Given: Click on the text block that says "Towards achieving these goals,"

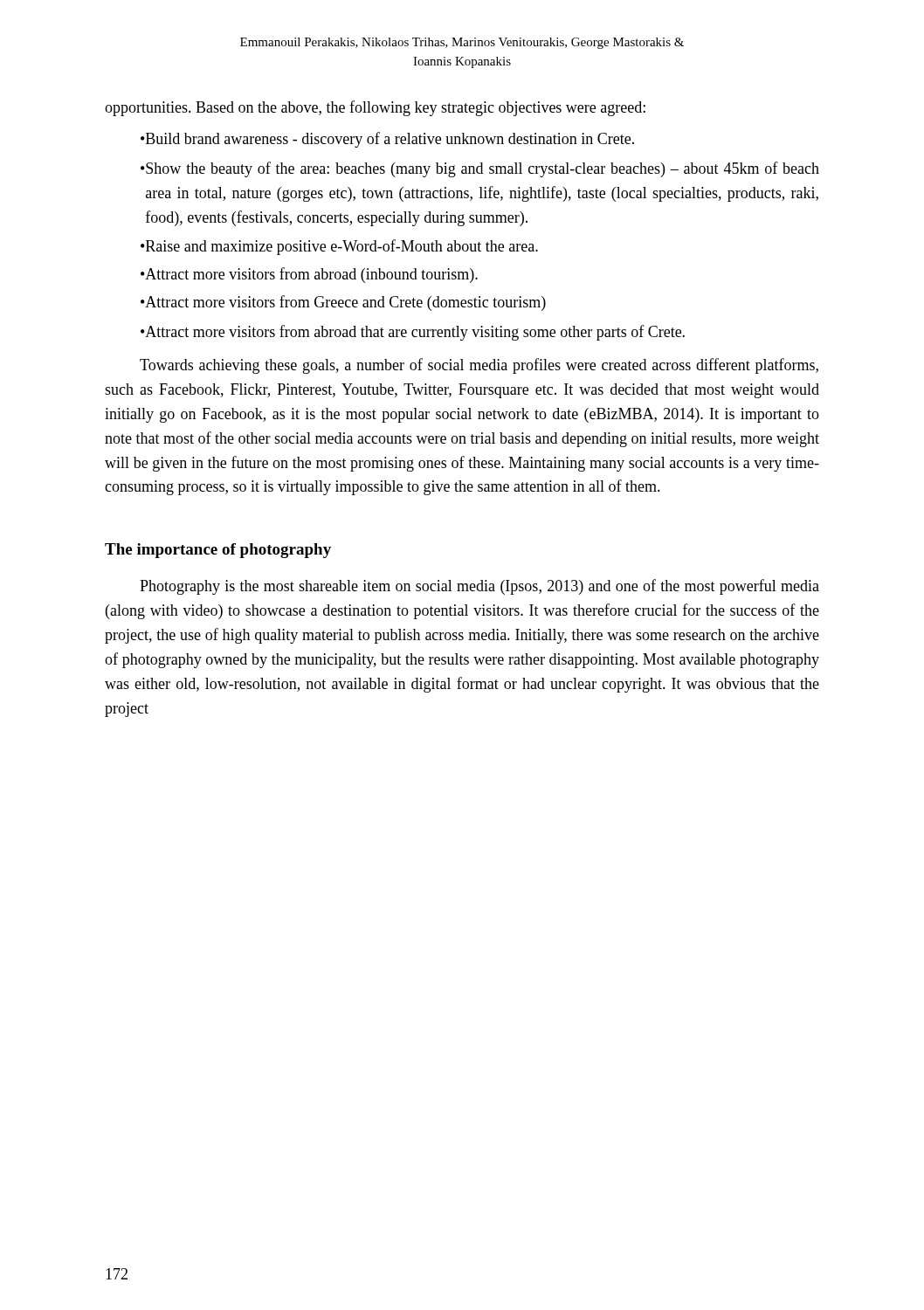Looking at the screenshot, I should [462, 426].
